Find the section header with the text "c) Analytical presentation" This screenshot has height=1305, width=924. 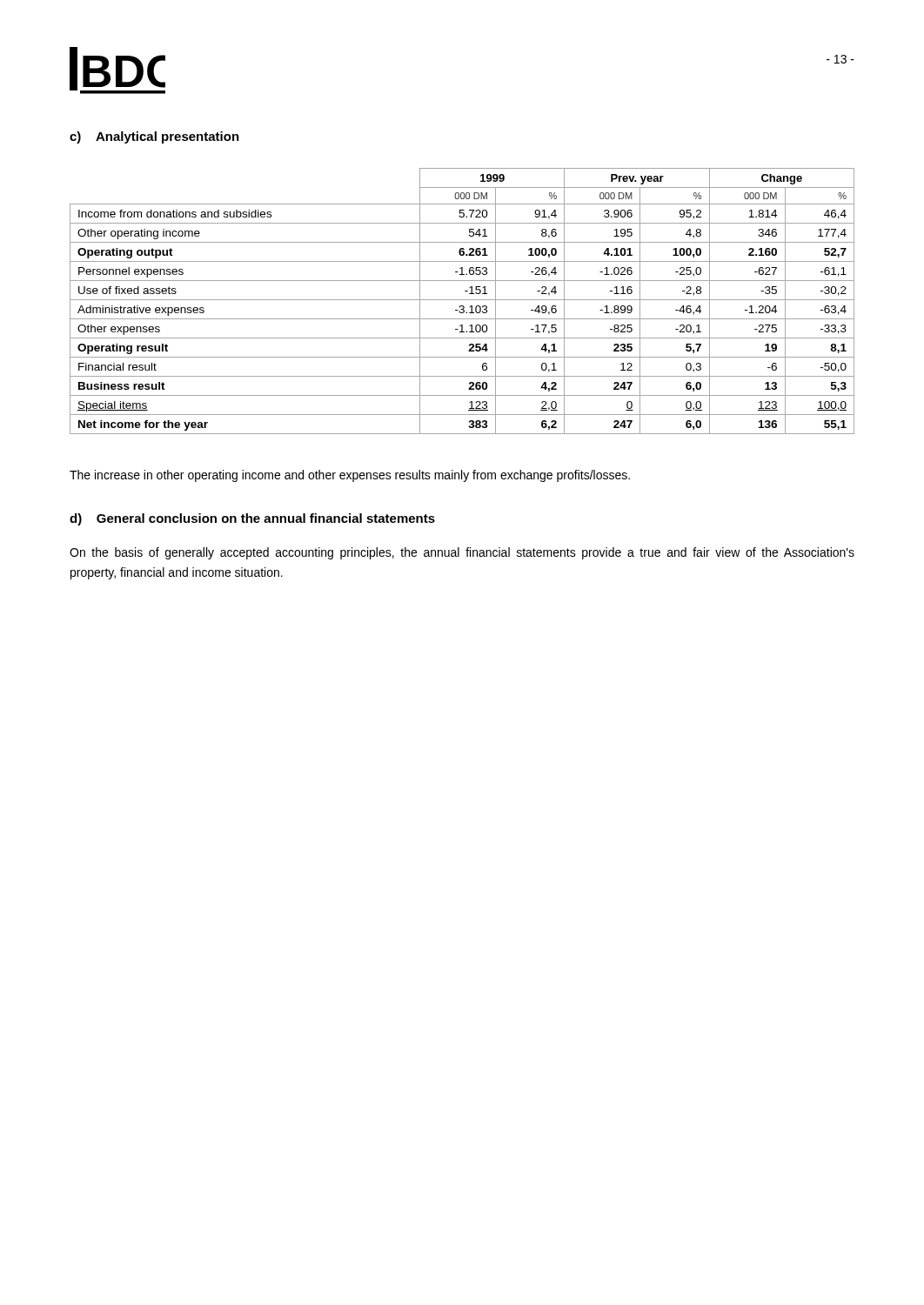pos(154,136)
